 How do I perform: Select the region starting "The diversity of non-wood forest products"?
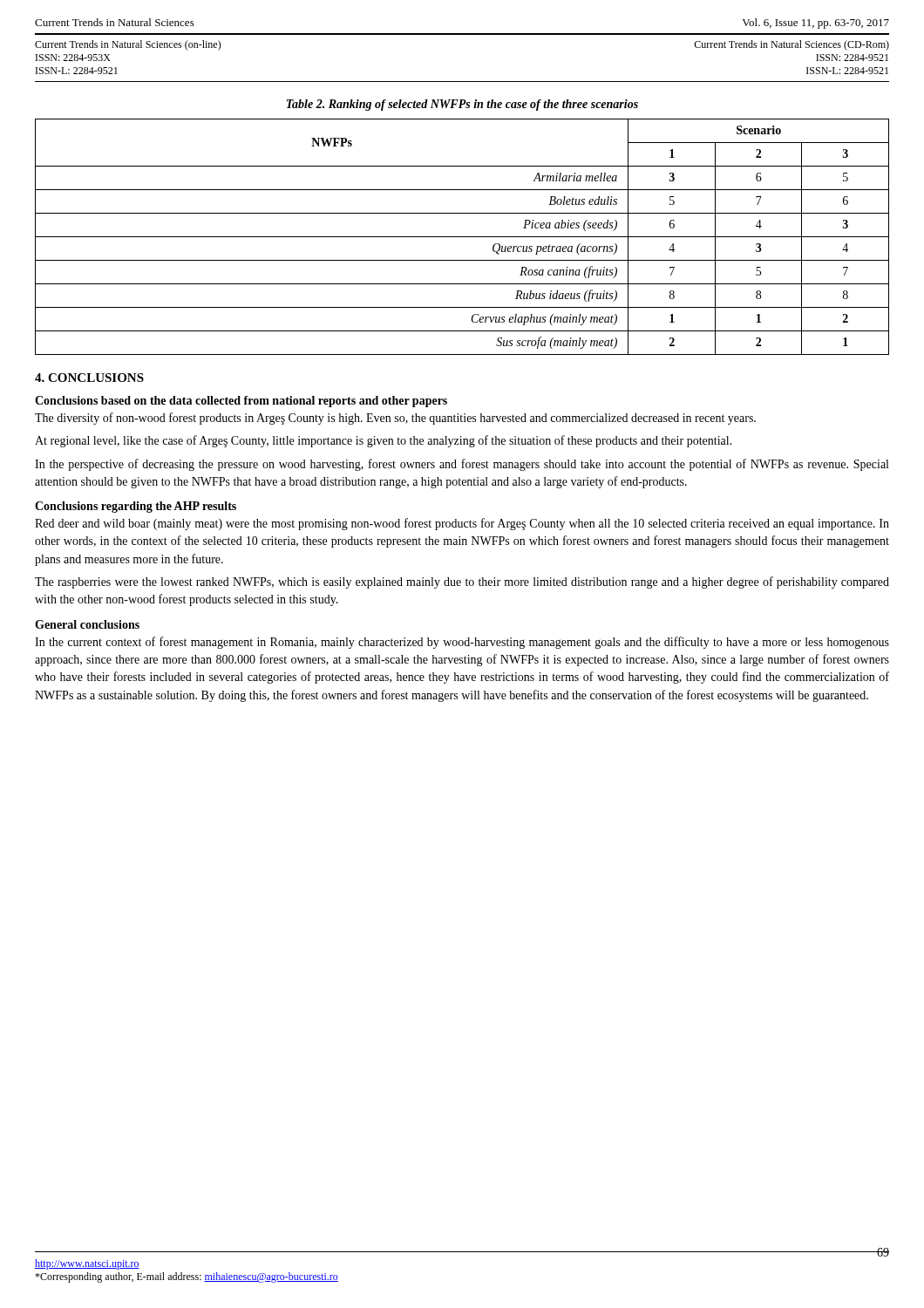[396, 418]
